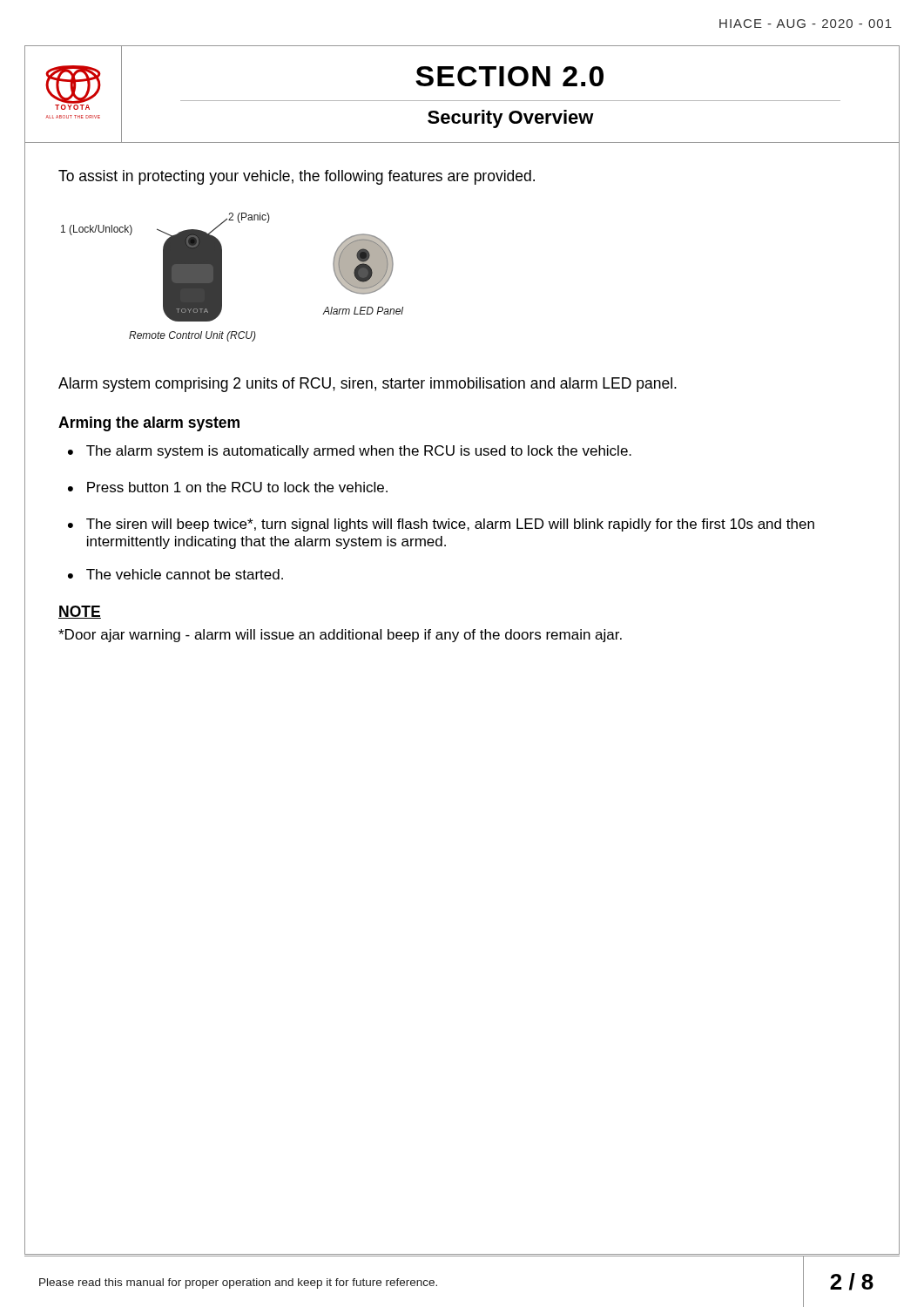Click on the block starting "• The alarm system"
This screenshot has width=924, height=1307.
click(350, 453)
